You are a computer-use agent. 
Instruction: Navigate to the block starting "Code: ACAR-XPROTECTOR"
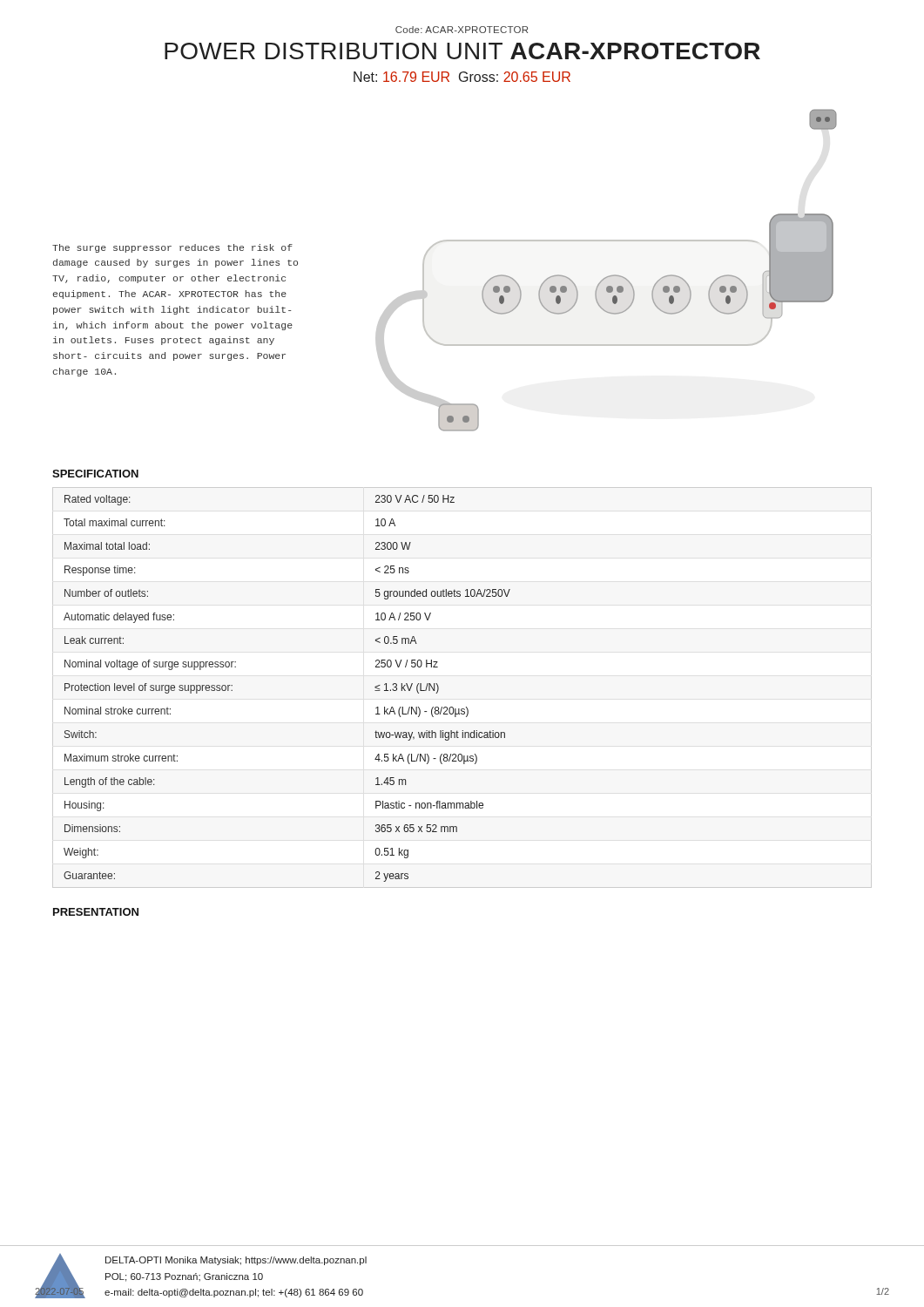[x=462, y=30]
